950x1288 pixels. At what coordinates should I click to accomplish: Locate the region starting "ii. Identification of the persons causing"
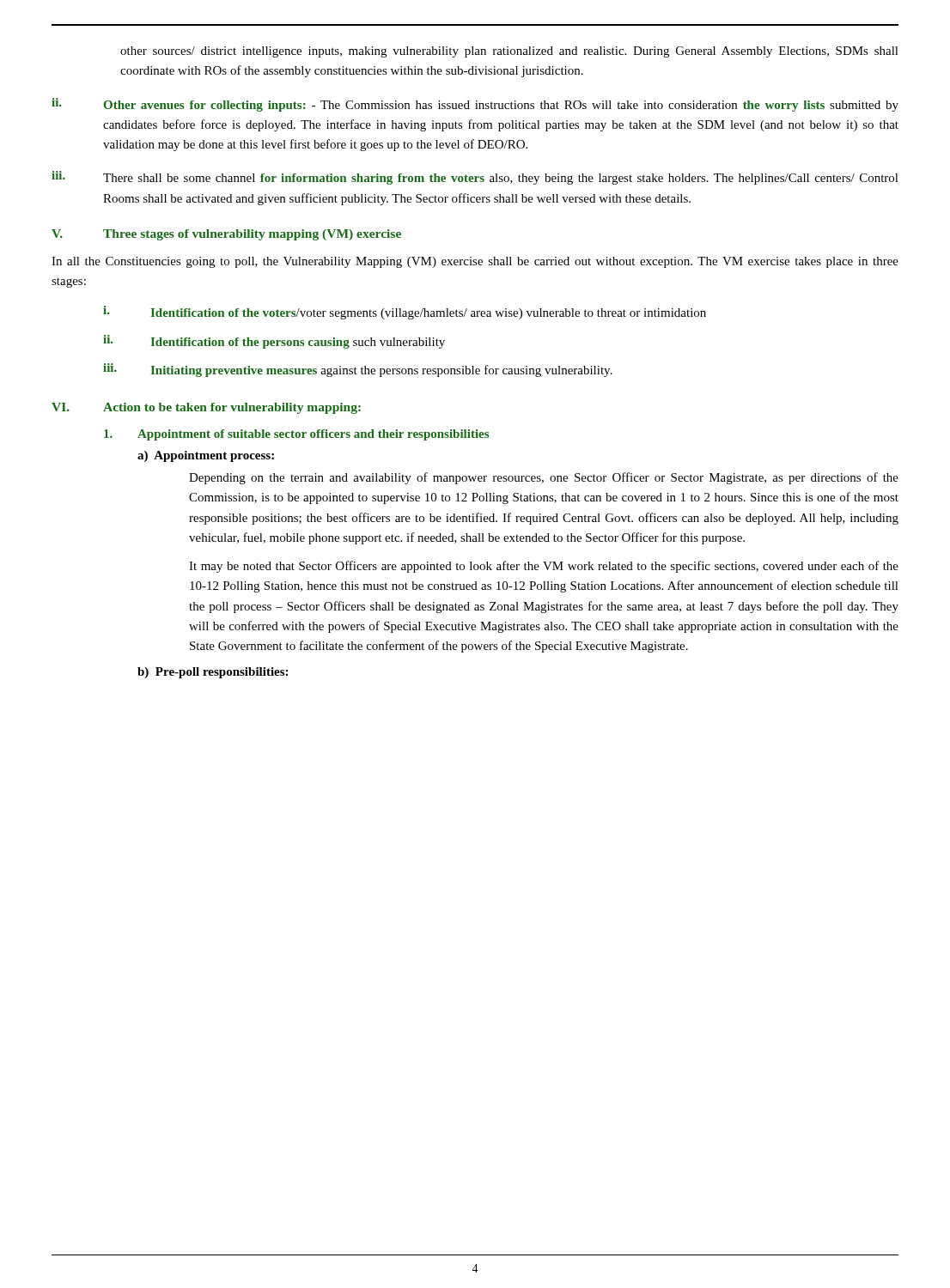tap(274, 342)
